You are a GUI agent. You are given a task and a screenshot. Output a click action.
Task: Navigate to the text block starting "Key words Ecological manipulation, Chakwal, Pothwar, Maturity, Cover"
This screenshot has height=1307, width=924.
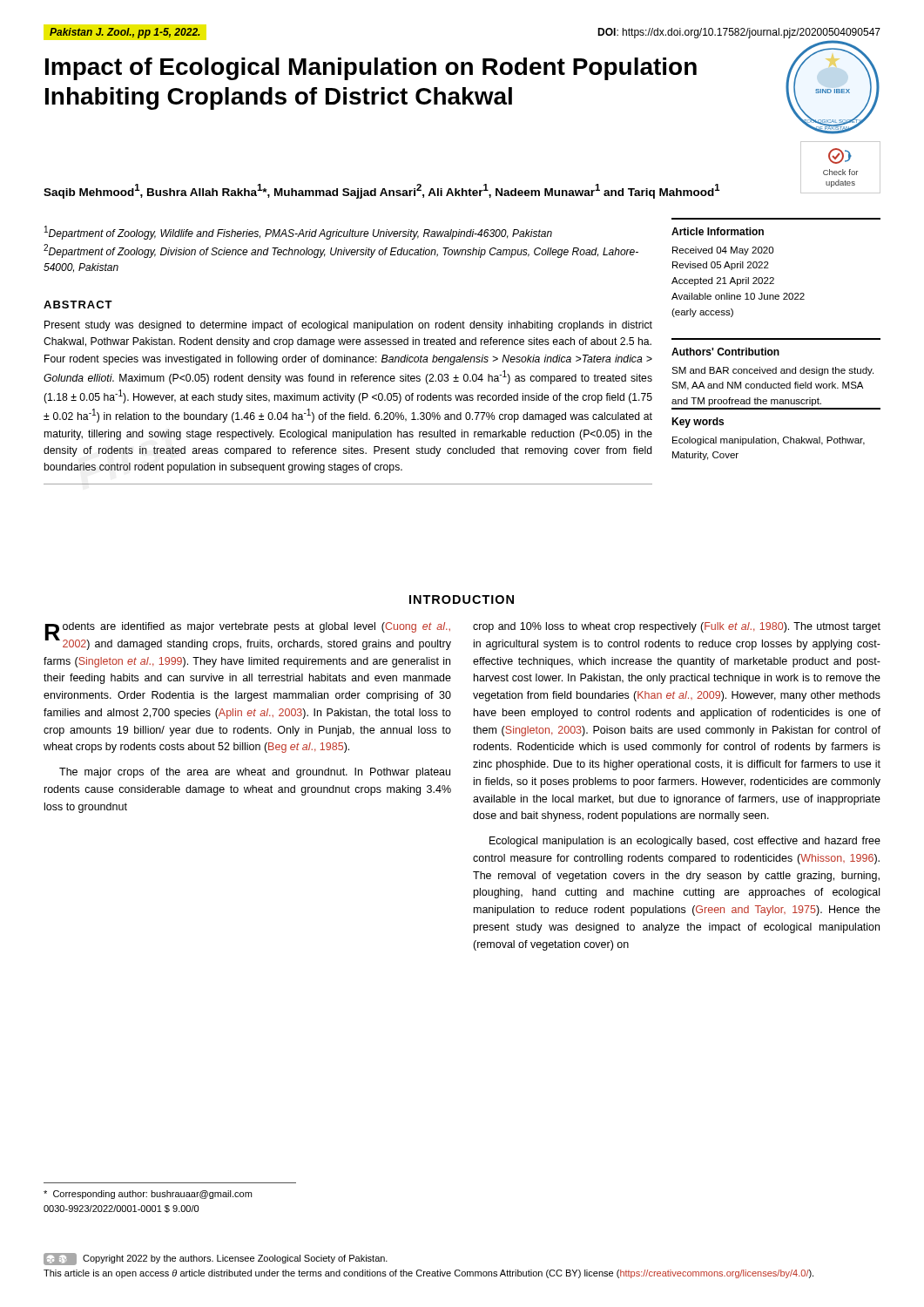776,439
